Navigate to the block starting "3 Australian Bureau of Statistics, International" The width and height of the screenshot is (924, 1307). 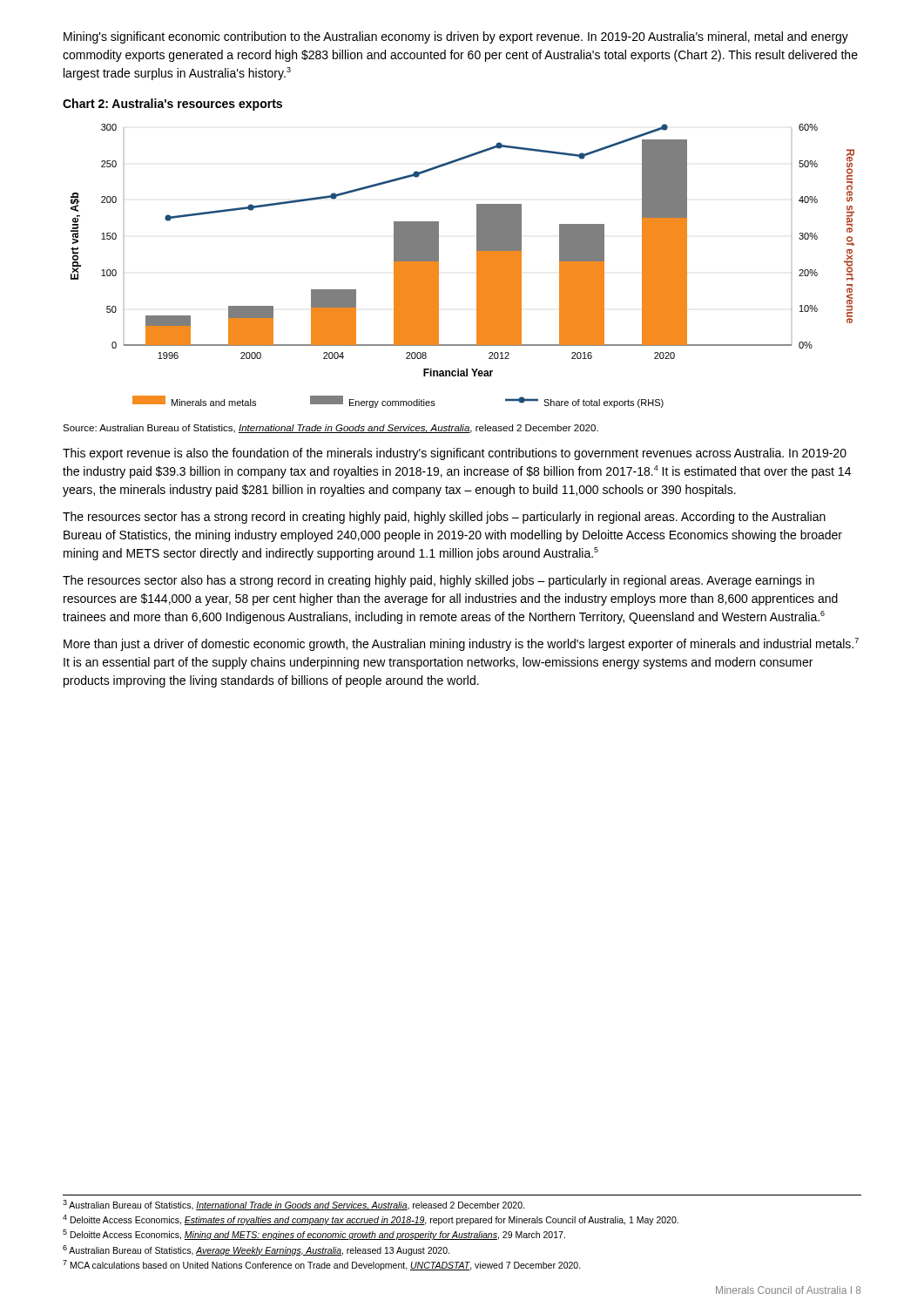coord(294,1205)
